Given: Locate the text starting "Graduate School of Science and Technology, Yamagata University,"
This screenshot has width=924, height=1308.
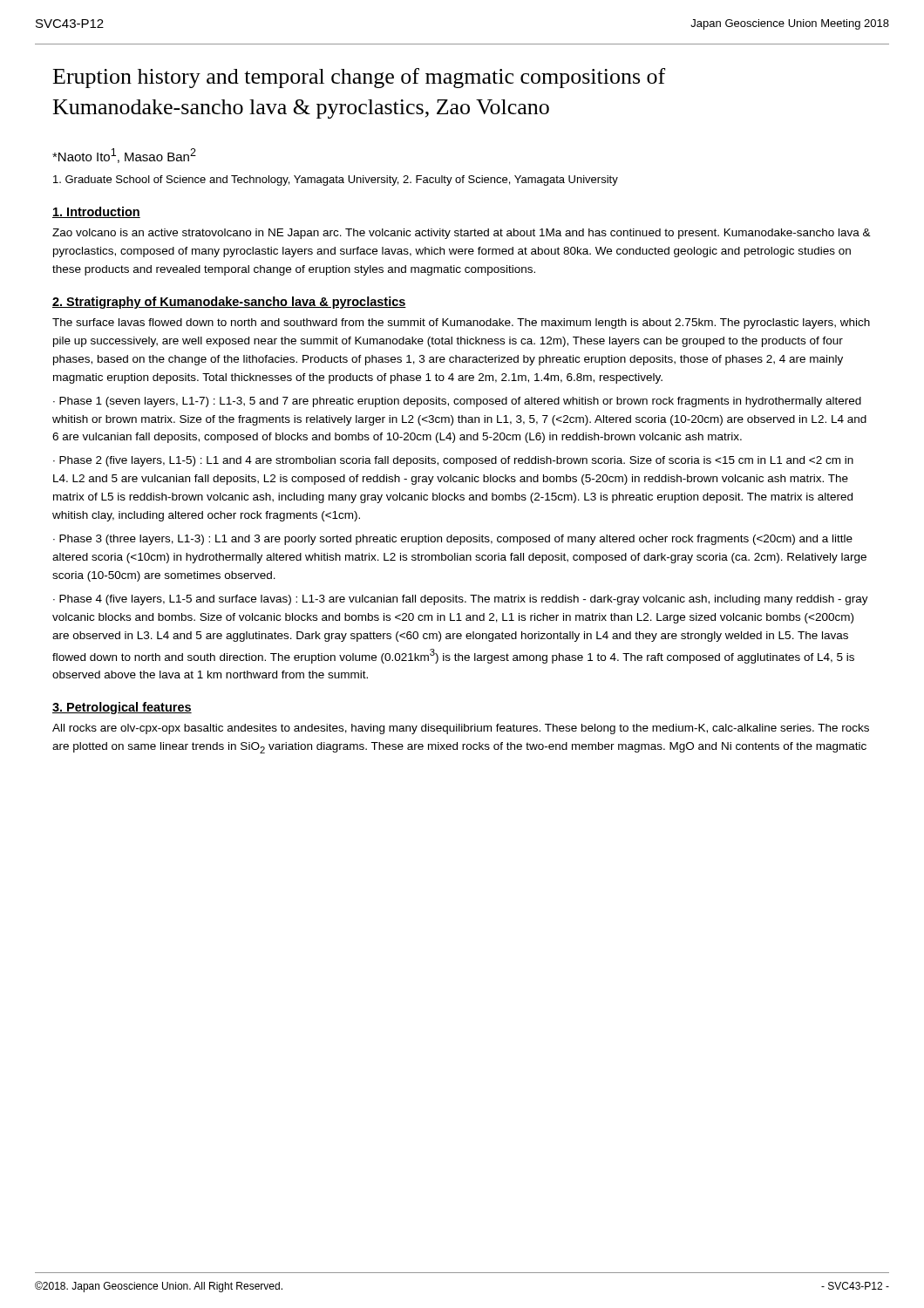Looking at the screenshot, I should (335, 179).
